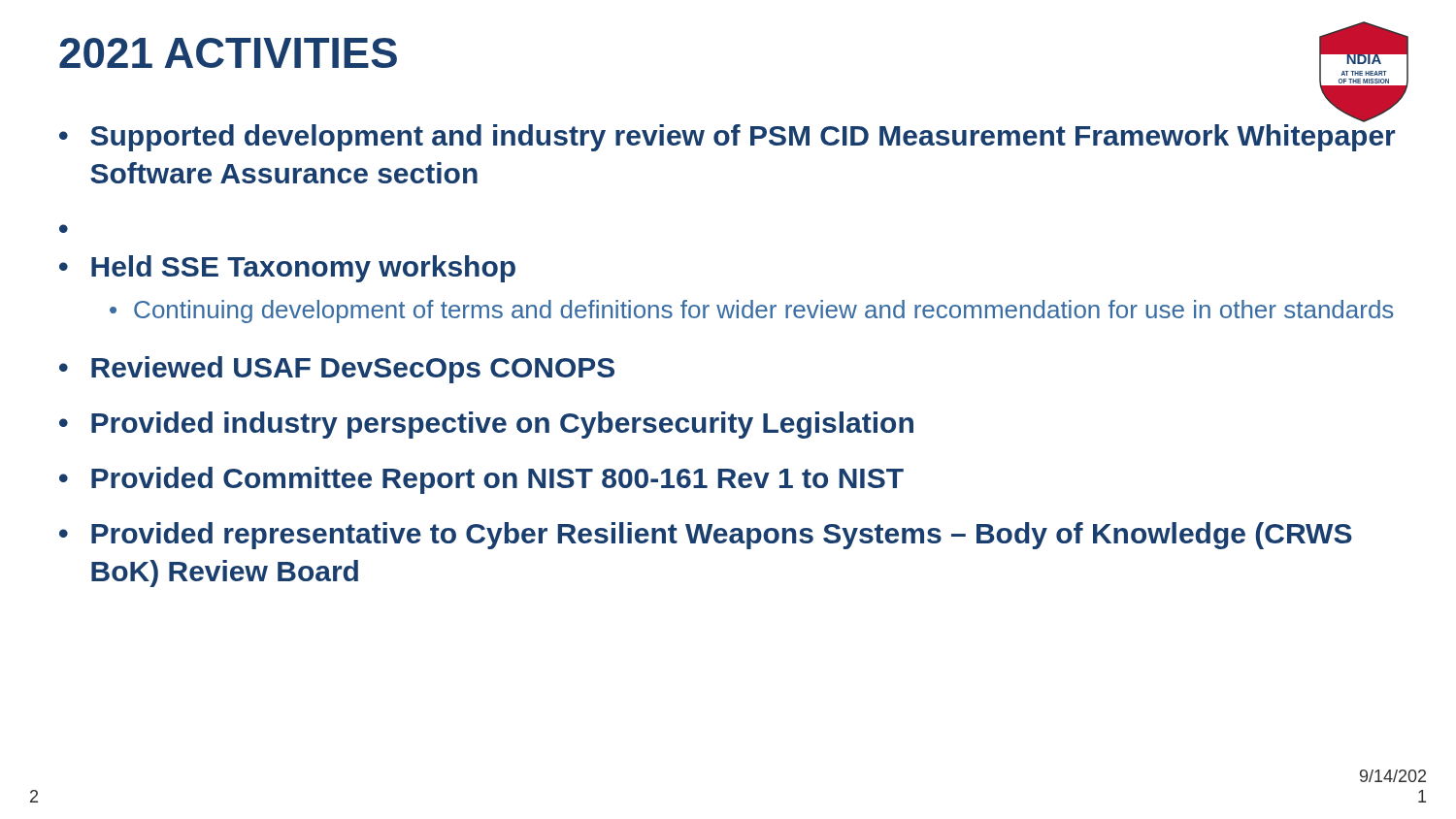Find the region starting "Provided representative to"
The width and height of the screenshot is (1456, 819).
click(744, 552)
